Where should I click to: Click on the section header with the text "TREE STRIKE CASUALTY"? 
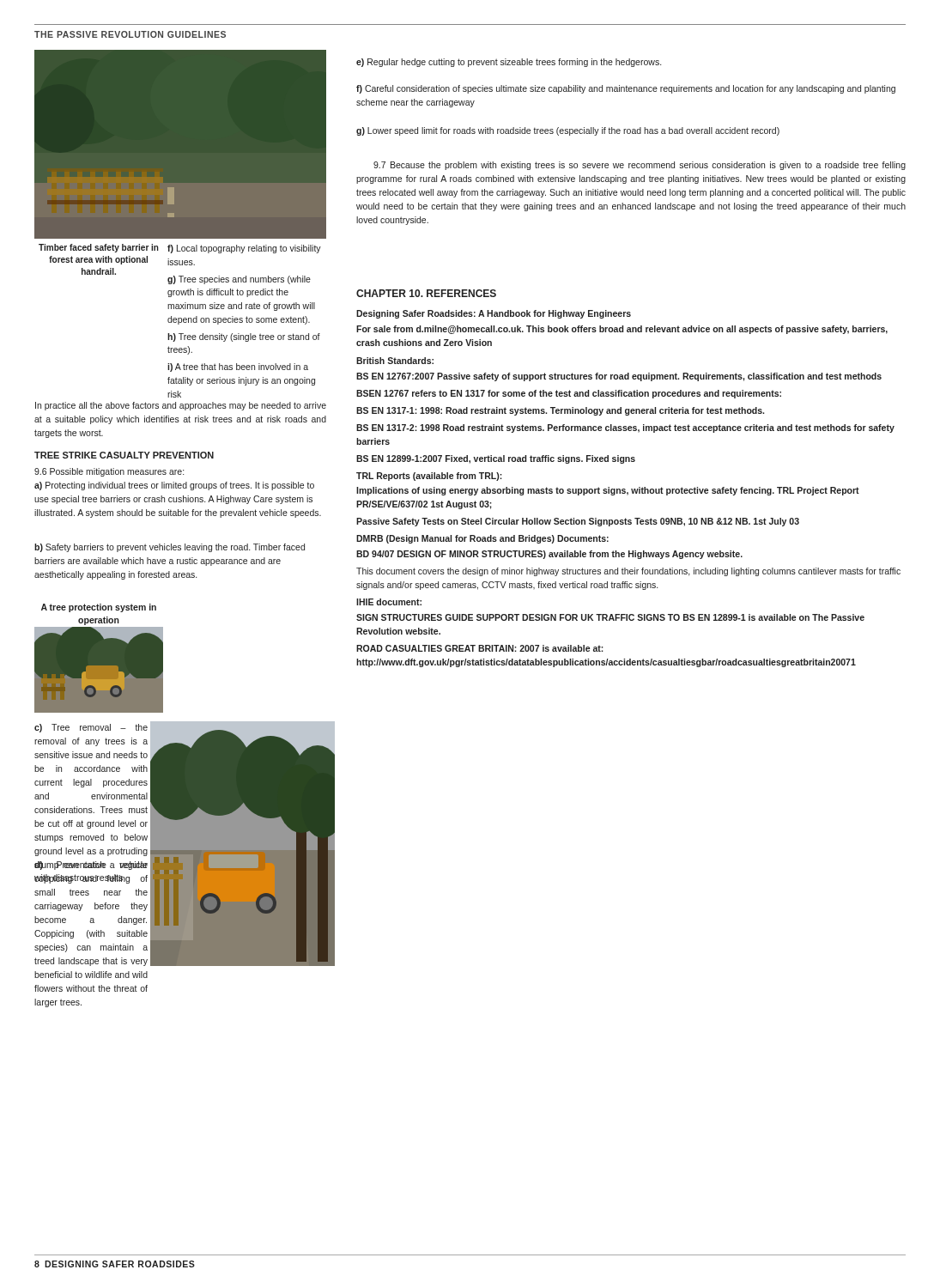pos(124,455)
